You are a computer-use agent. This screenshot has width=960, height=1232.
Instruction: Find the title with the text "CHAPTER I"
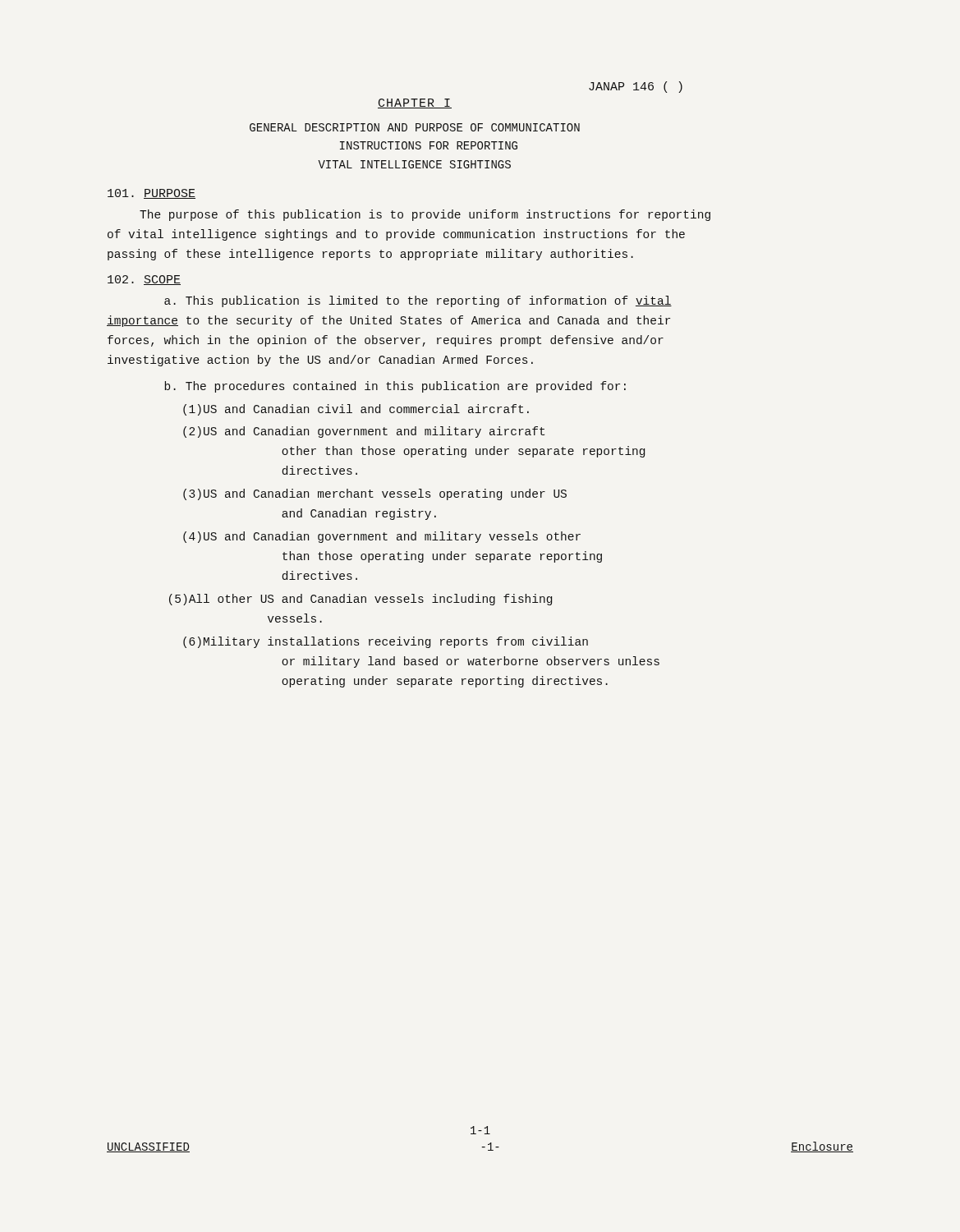coord(415,104)
